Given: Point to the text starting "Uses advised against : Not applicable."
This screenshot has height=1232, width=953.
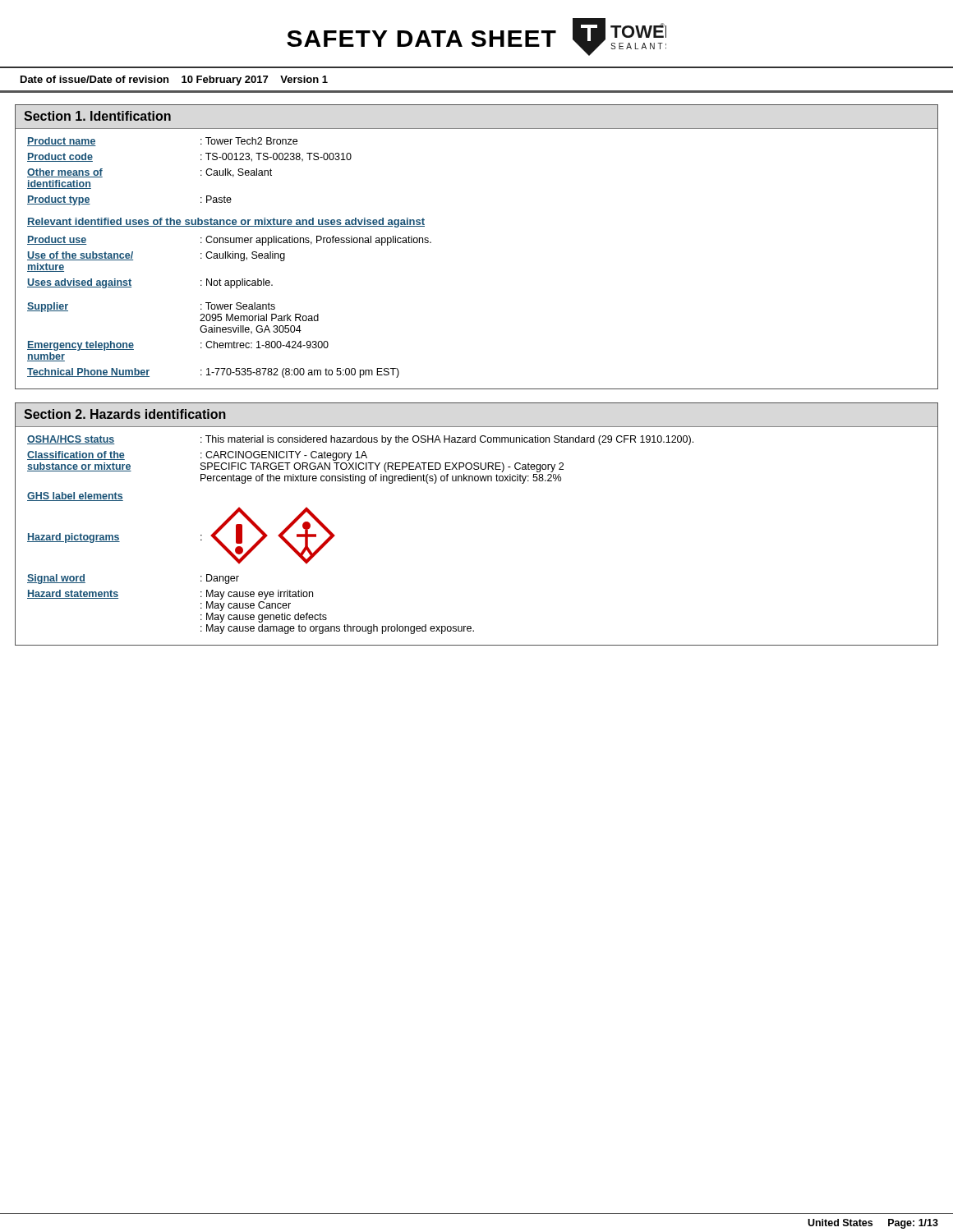Looking at the screenshot, I should pyautogui.click(x=68, y=283).
